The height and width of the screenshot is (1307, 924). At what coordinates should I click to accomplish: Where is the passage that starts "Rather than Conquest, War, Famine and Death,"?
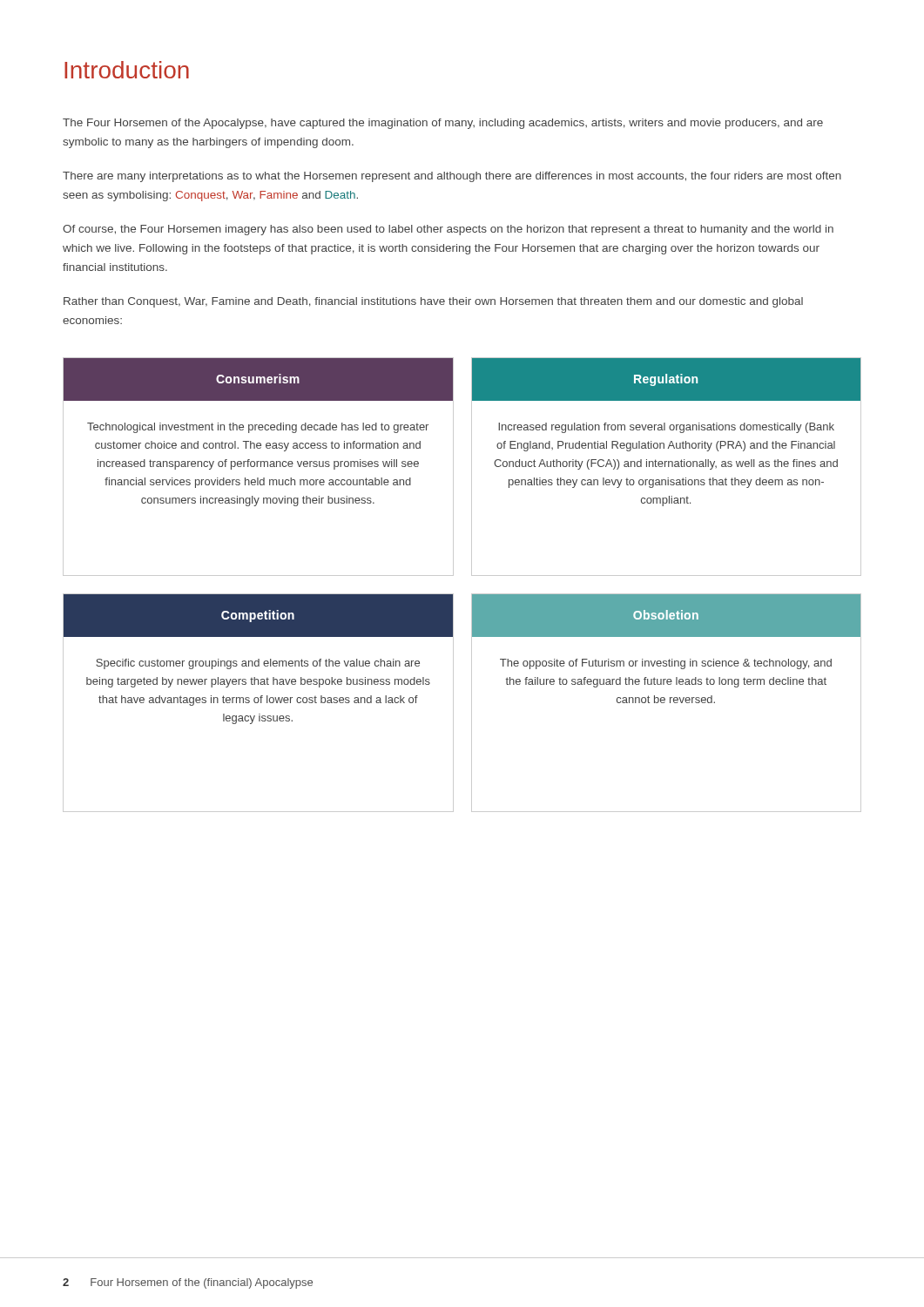coord(462,311)
